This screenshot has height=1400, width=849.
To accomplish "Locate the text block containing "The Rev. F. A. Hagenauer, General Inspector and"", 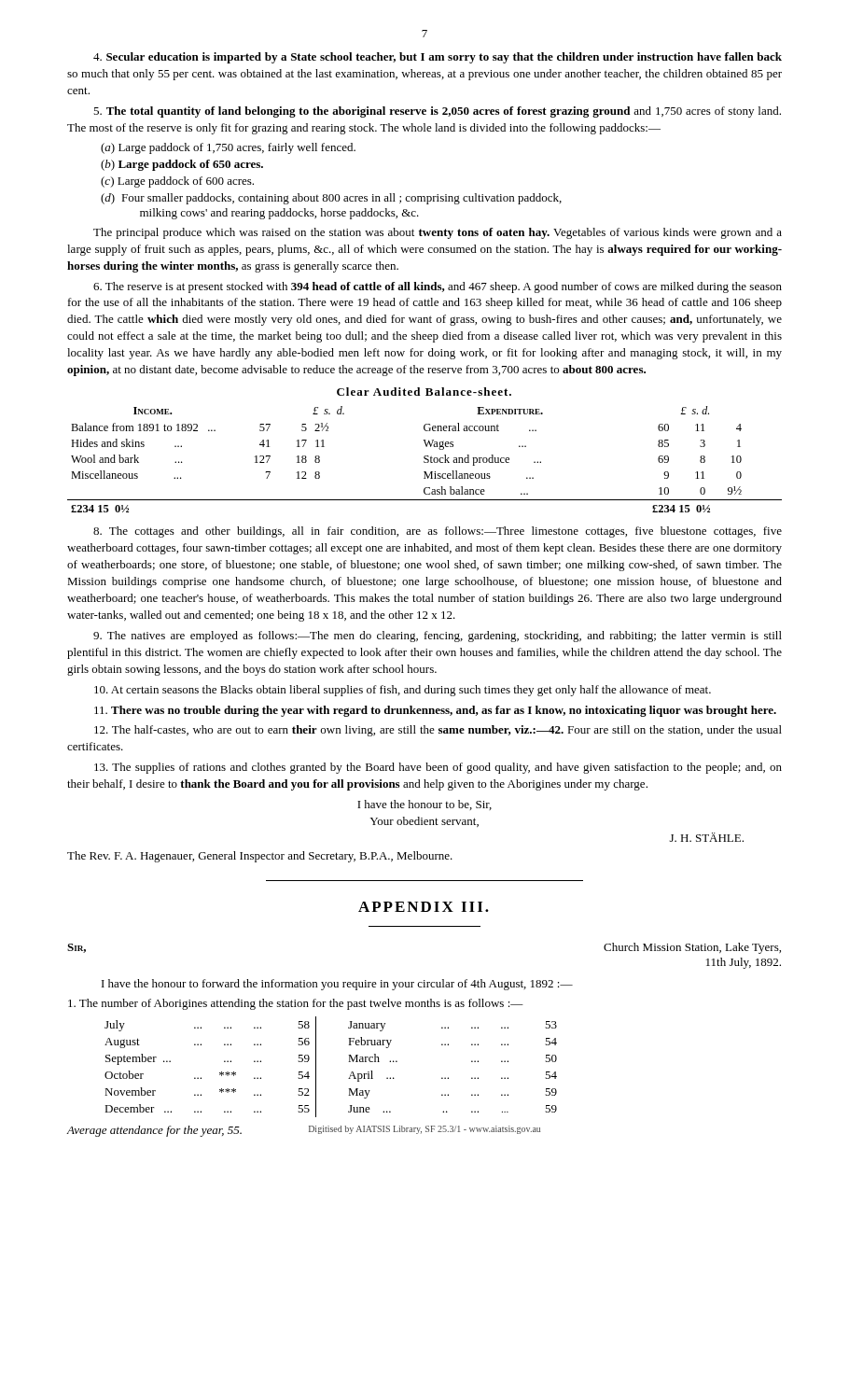I will click(260, 856).
